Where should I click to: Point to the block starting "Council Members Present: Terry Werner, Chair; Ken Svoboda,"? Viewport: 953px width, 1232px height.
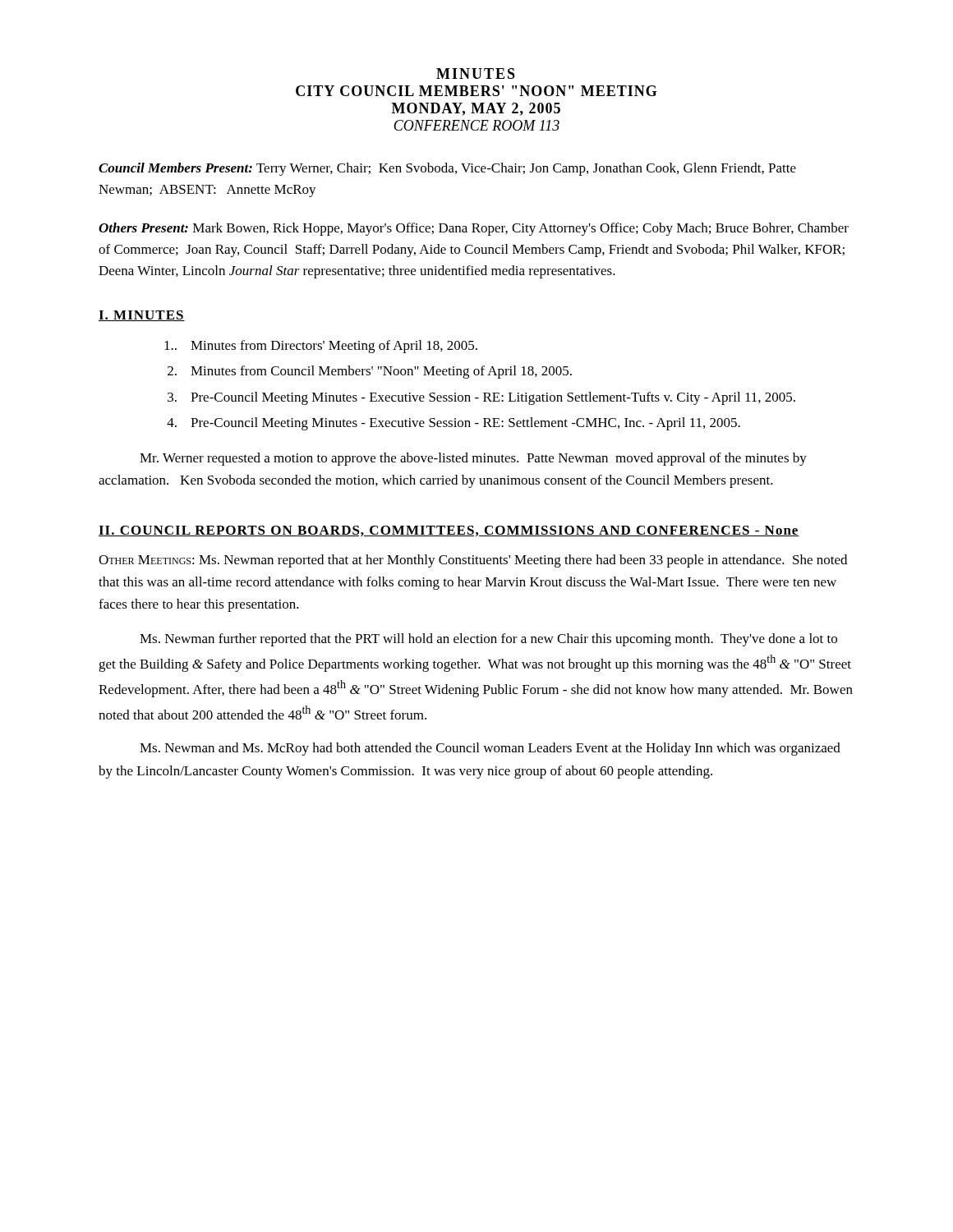coord(447,179)
